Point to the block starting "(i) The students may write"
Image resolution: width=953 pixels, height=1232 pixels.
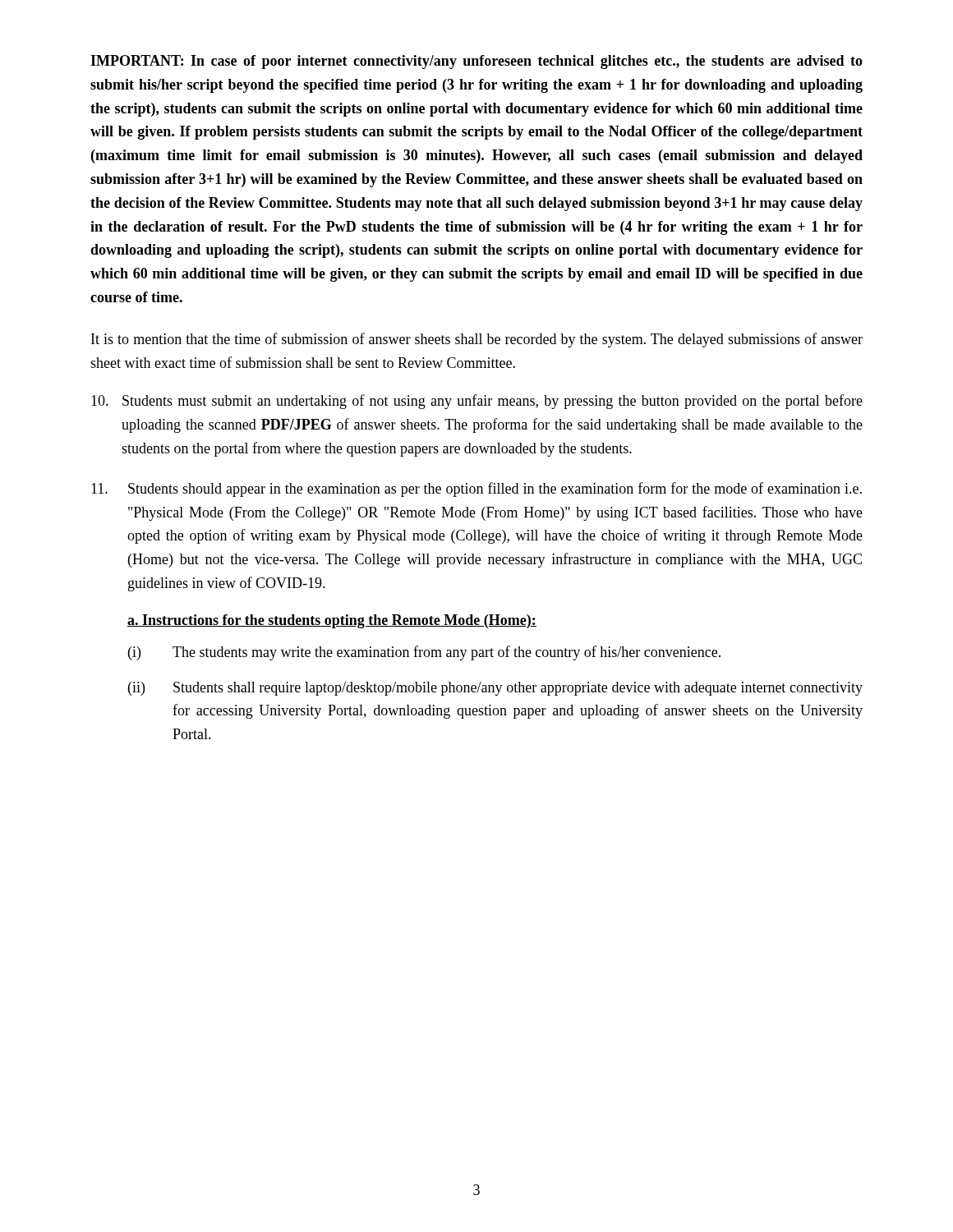pos(495,652)
